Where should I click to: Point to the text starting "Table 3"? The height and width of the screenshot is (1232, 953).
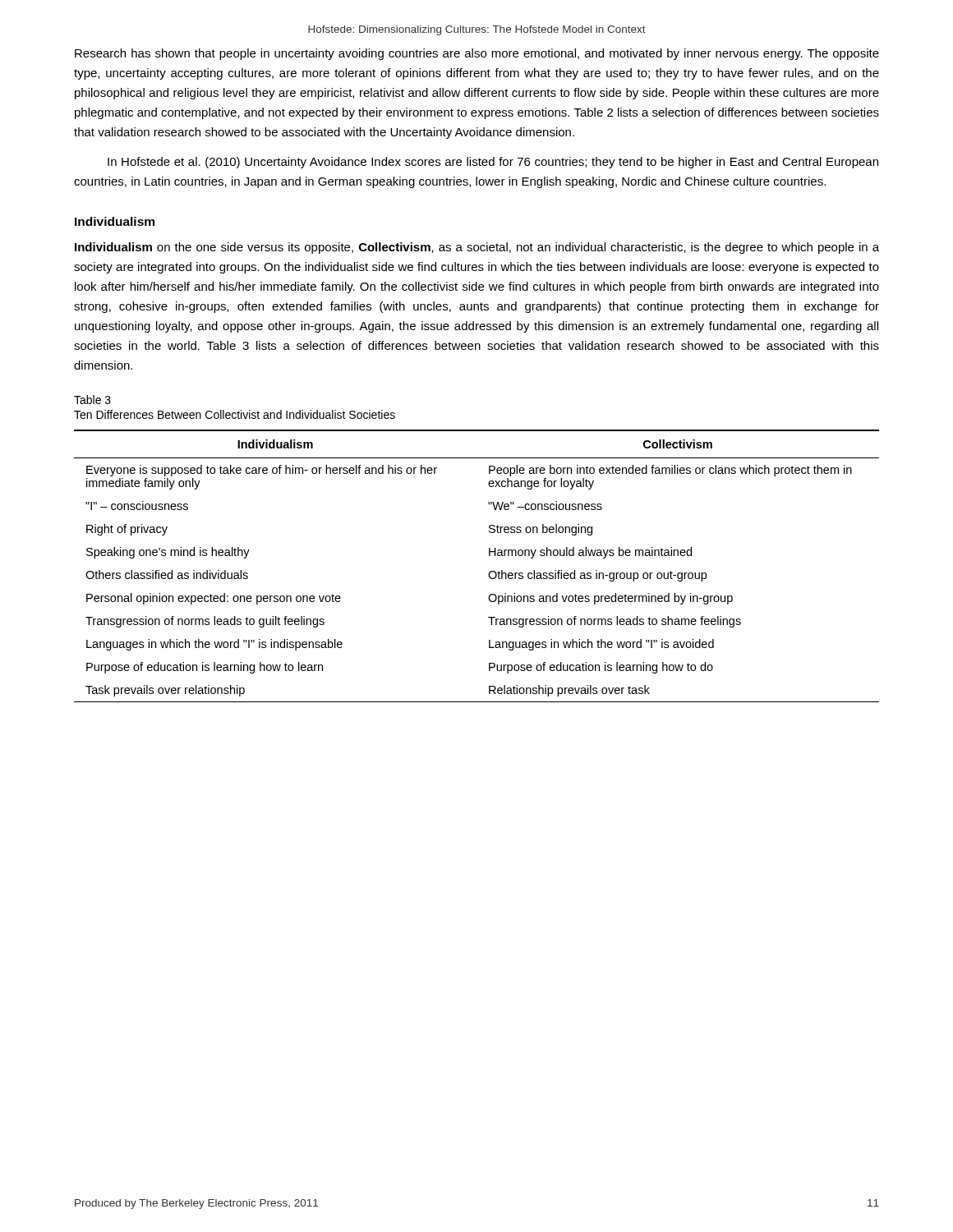(x=92, y=400)
